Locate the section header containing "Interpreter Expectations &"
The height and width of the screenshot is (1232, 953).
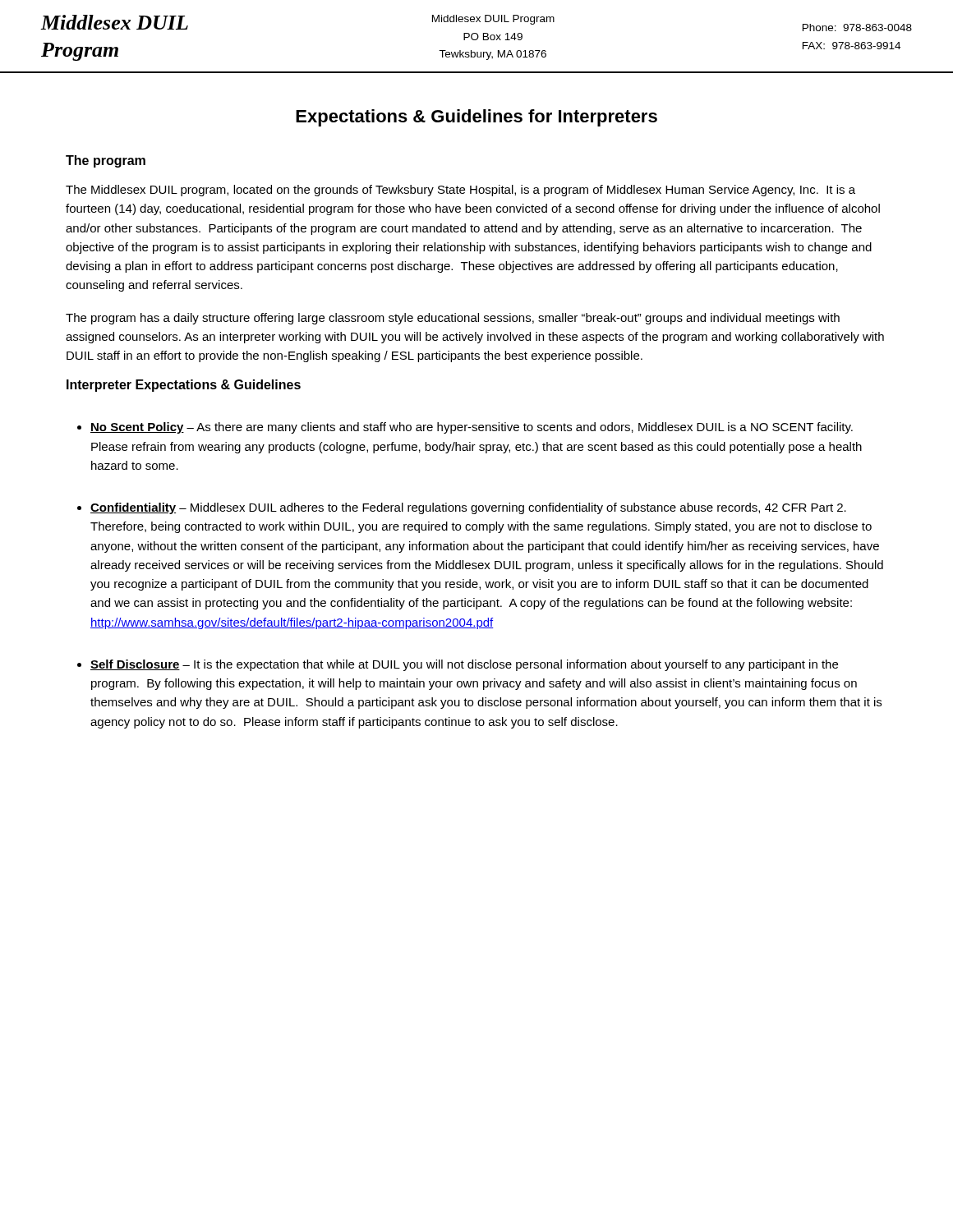point(183,385)
